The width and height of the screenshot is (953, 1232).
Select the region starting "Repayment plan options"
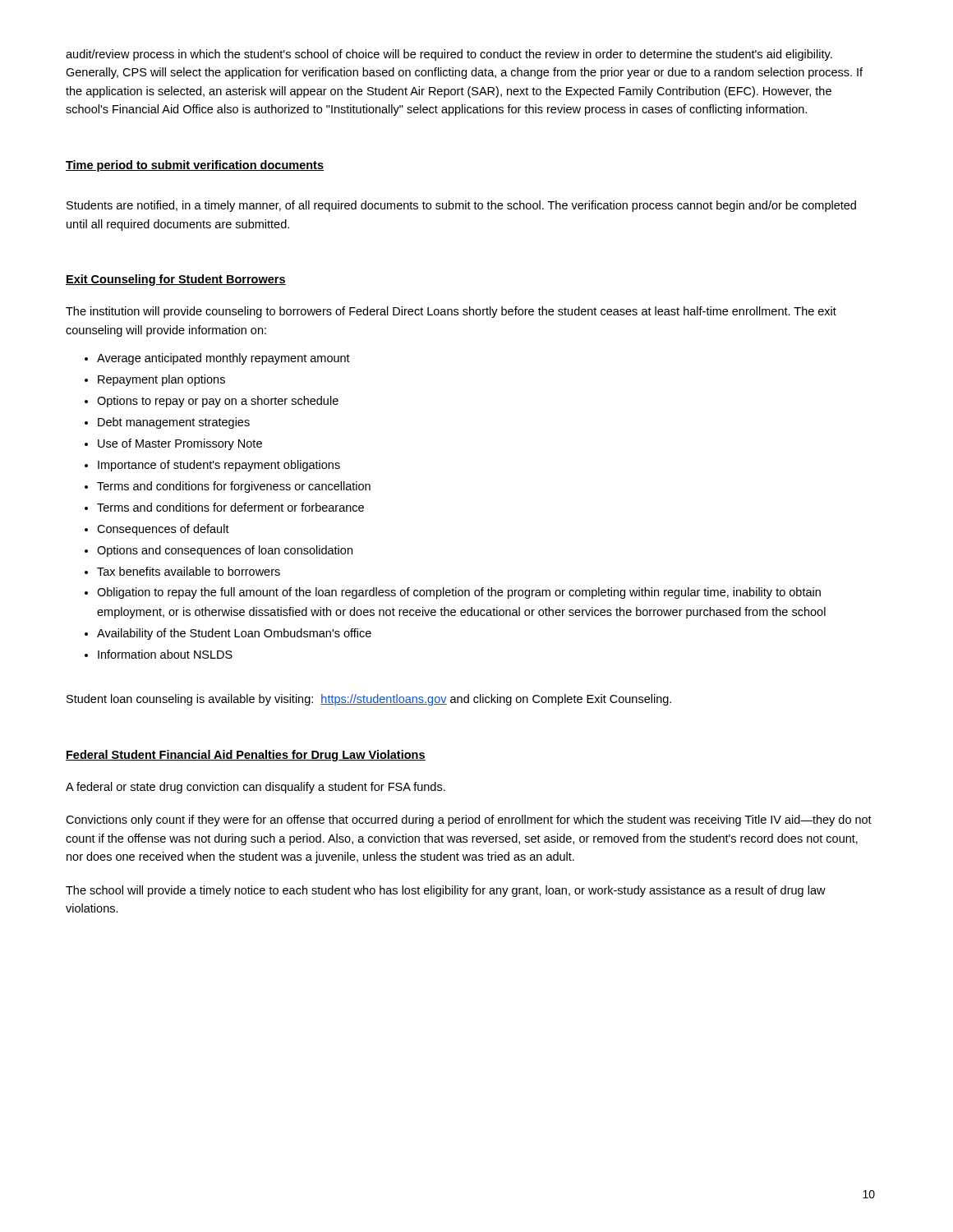[x=161, y=380]
